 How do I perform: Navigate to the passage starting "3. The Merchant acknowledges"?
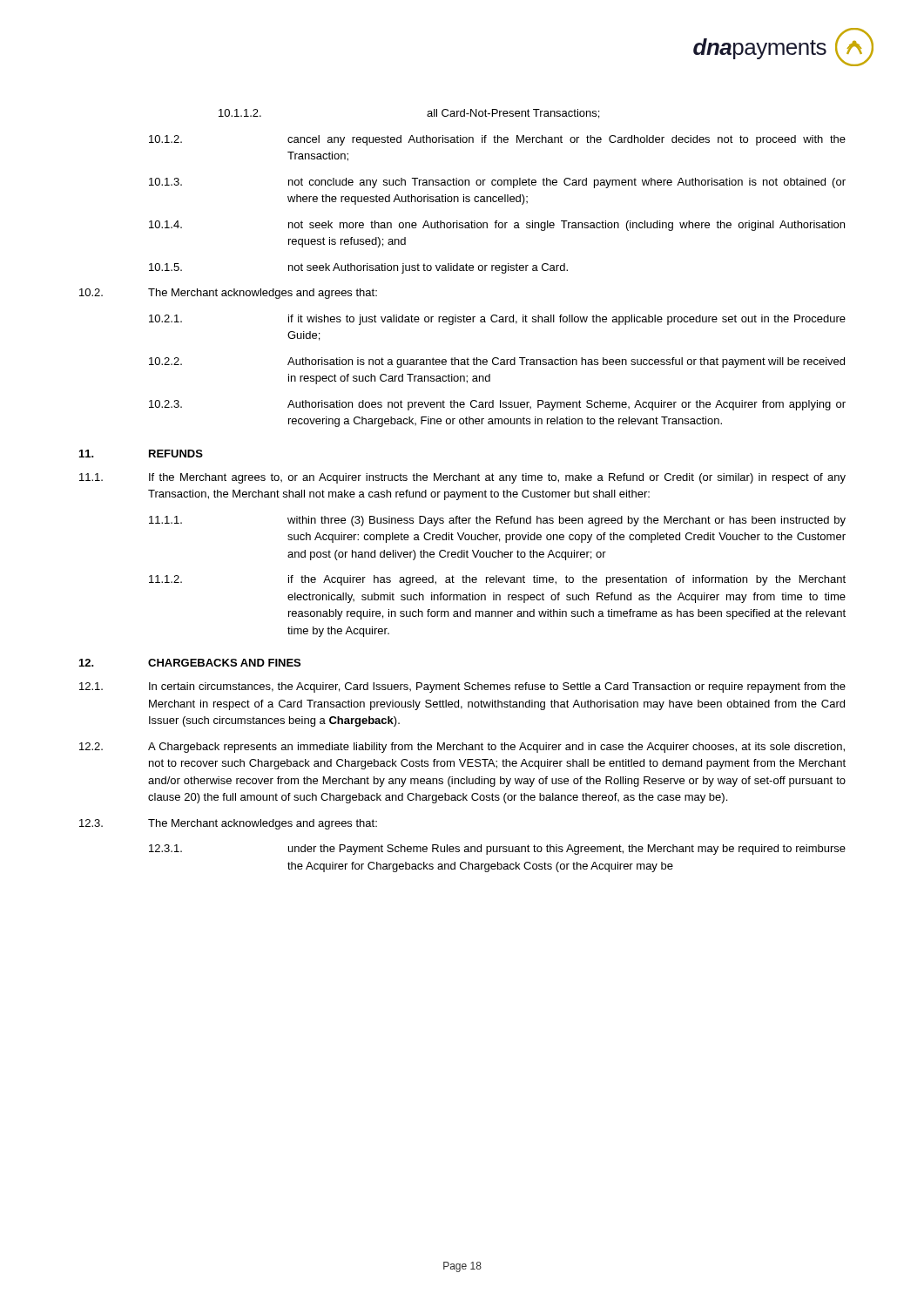pos(228,824)
